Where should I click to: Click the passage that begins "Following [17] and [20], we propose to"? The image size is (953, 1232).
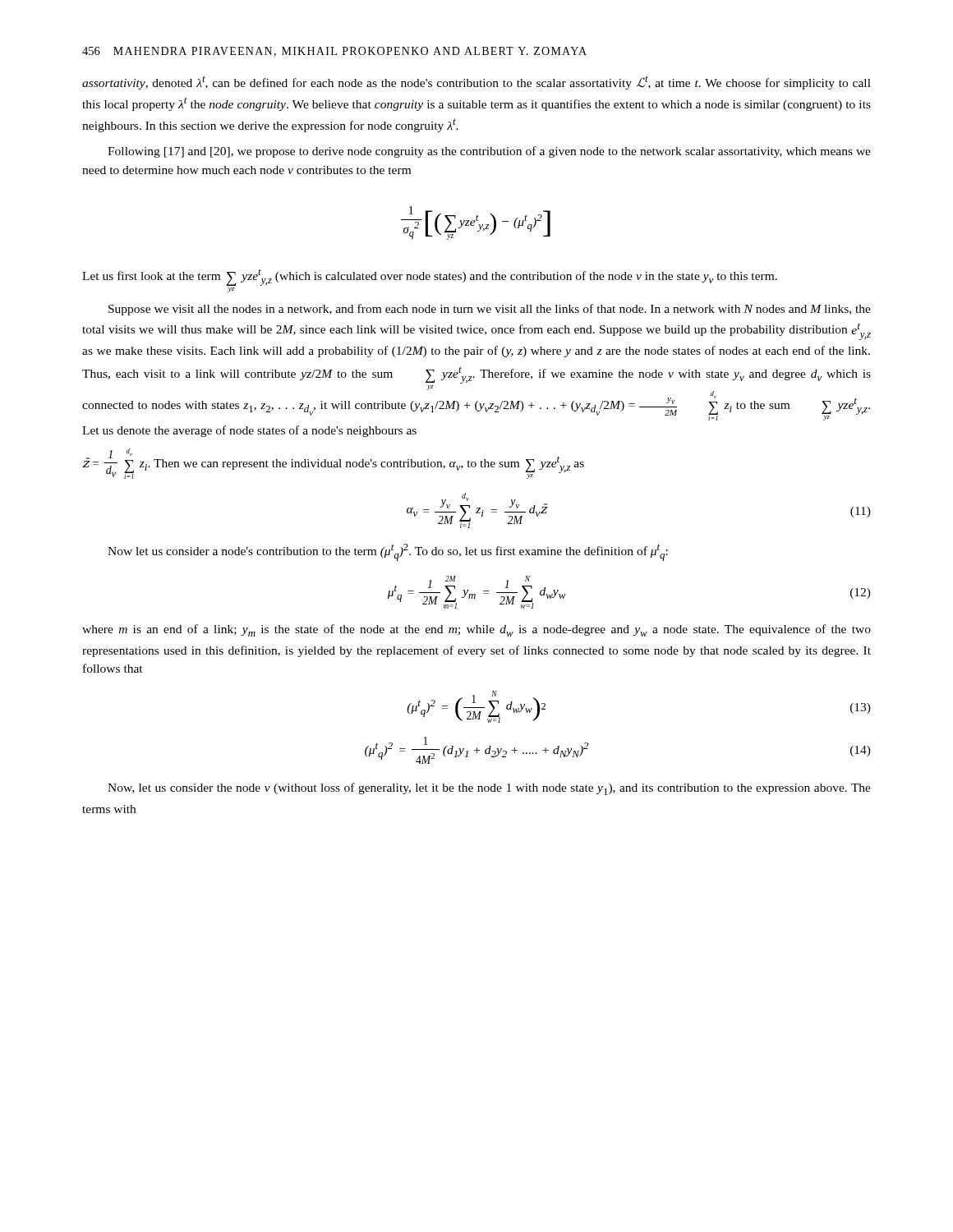(476, 160)
